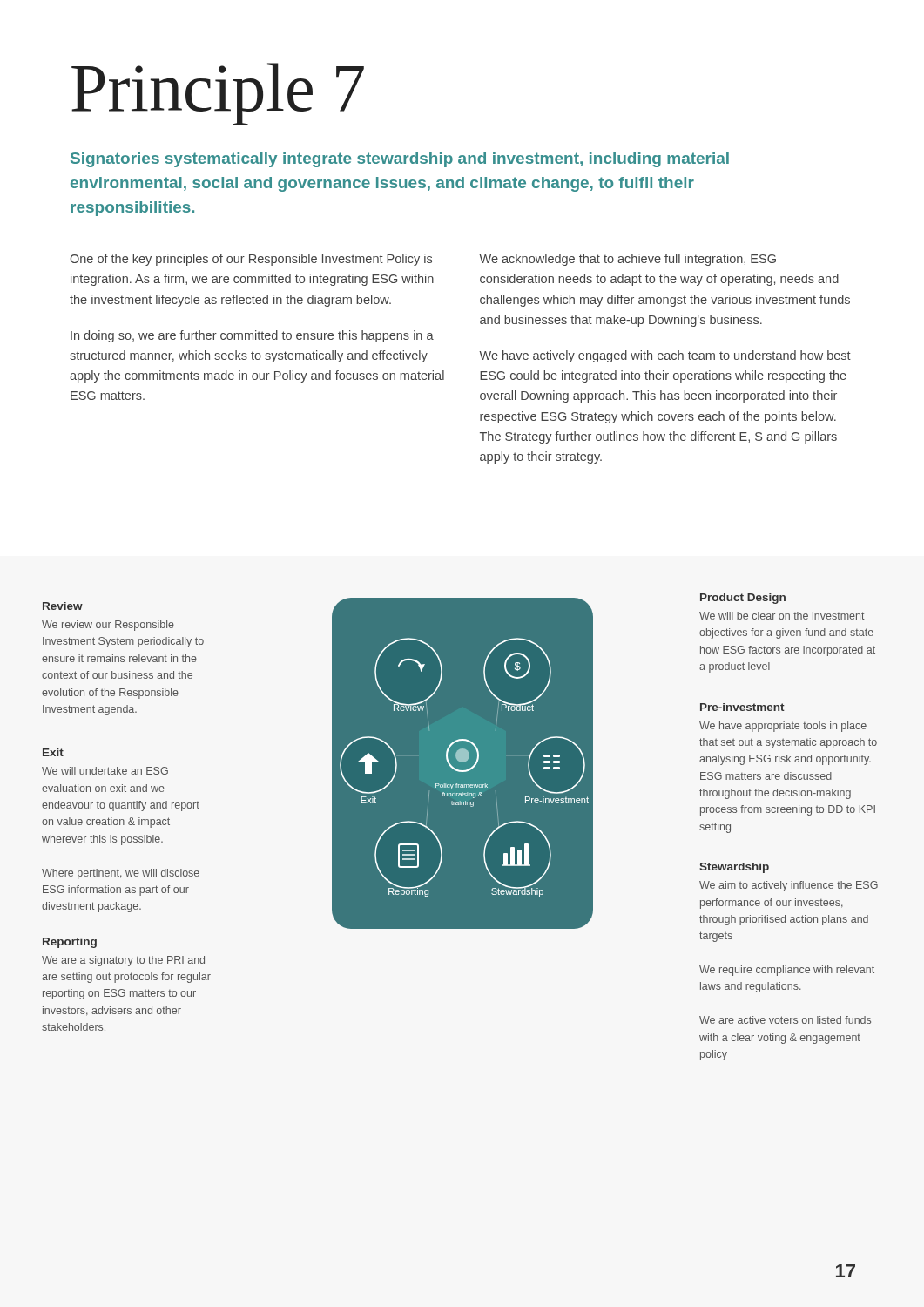Viewport: 924px width, 1307px height.
Task: Point to the text starting "We acknowledge that to achieve"
Action: (667, 358)
